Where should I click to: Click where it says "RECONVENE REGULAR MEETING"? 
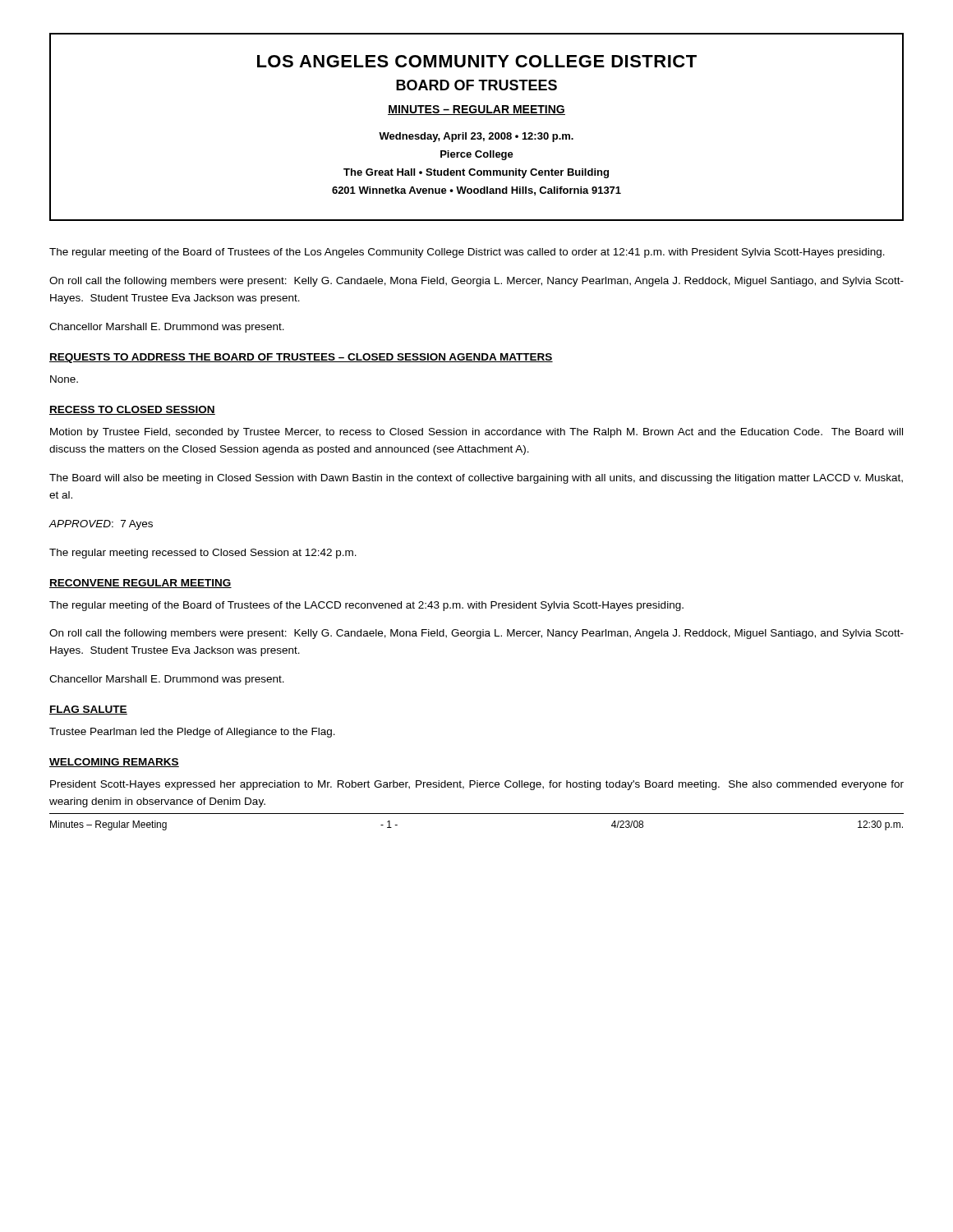[140, 582]
